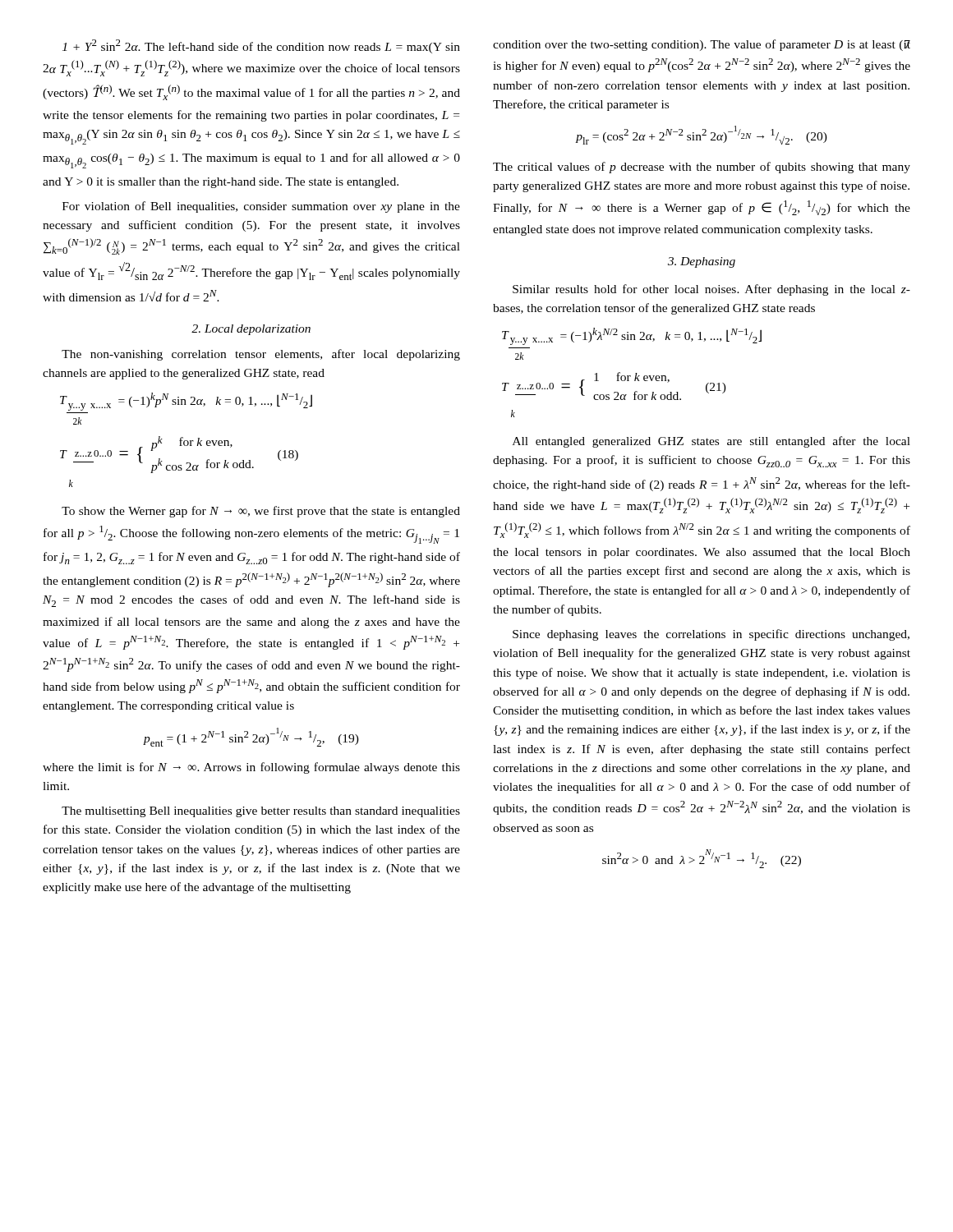
Task: Point to the block starting "2. Local depolarization"
Action: pos(251,328)
